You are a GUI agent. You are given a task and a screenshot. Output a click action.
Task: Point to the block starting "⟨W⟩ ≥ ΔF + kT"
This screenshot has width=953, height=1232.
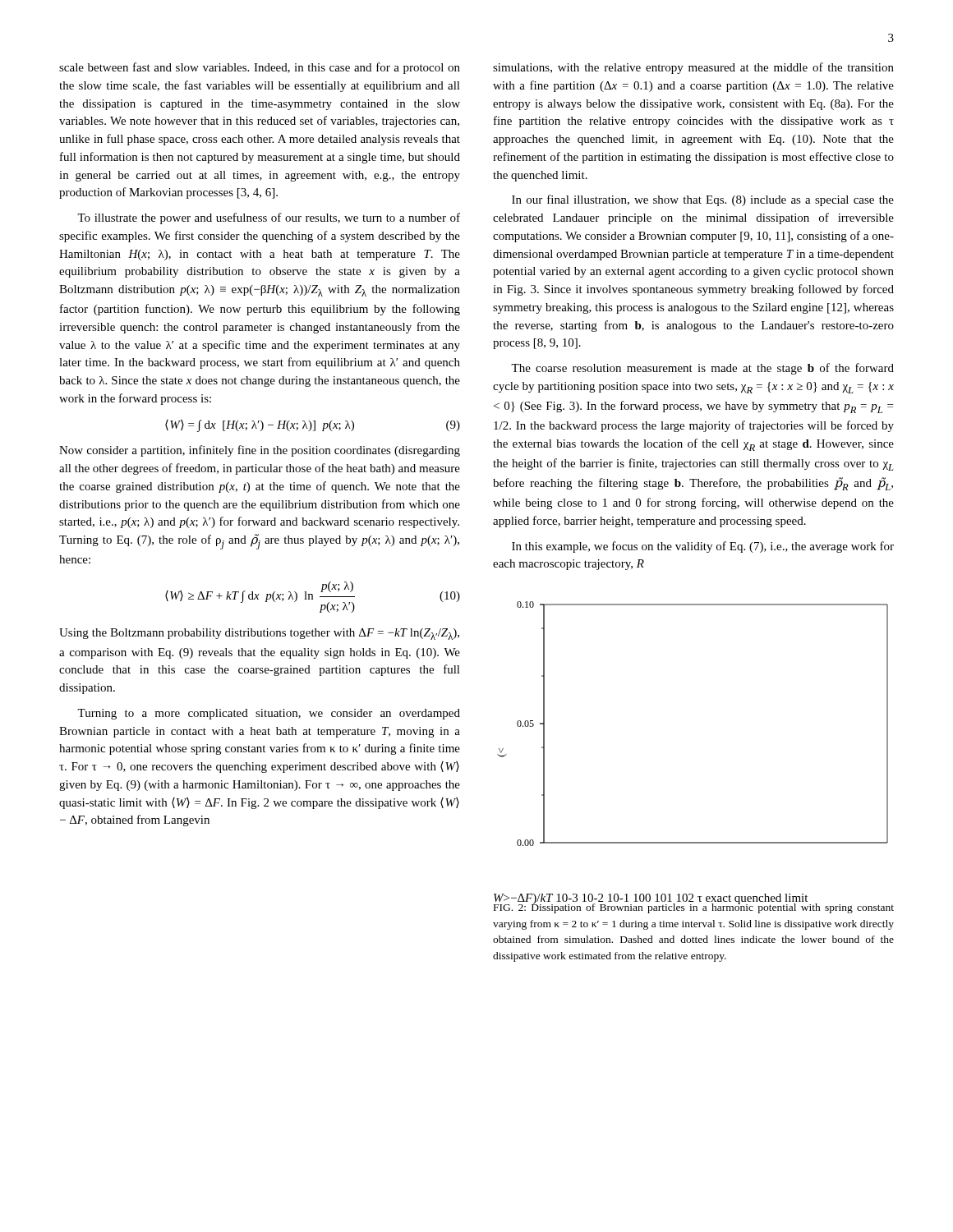coord(312,597)
